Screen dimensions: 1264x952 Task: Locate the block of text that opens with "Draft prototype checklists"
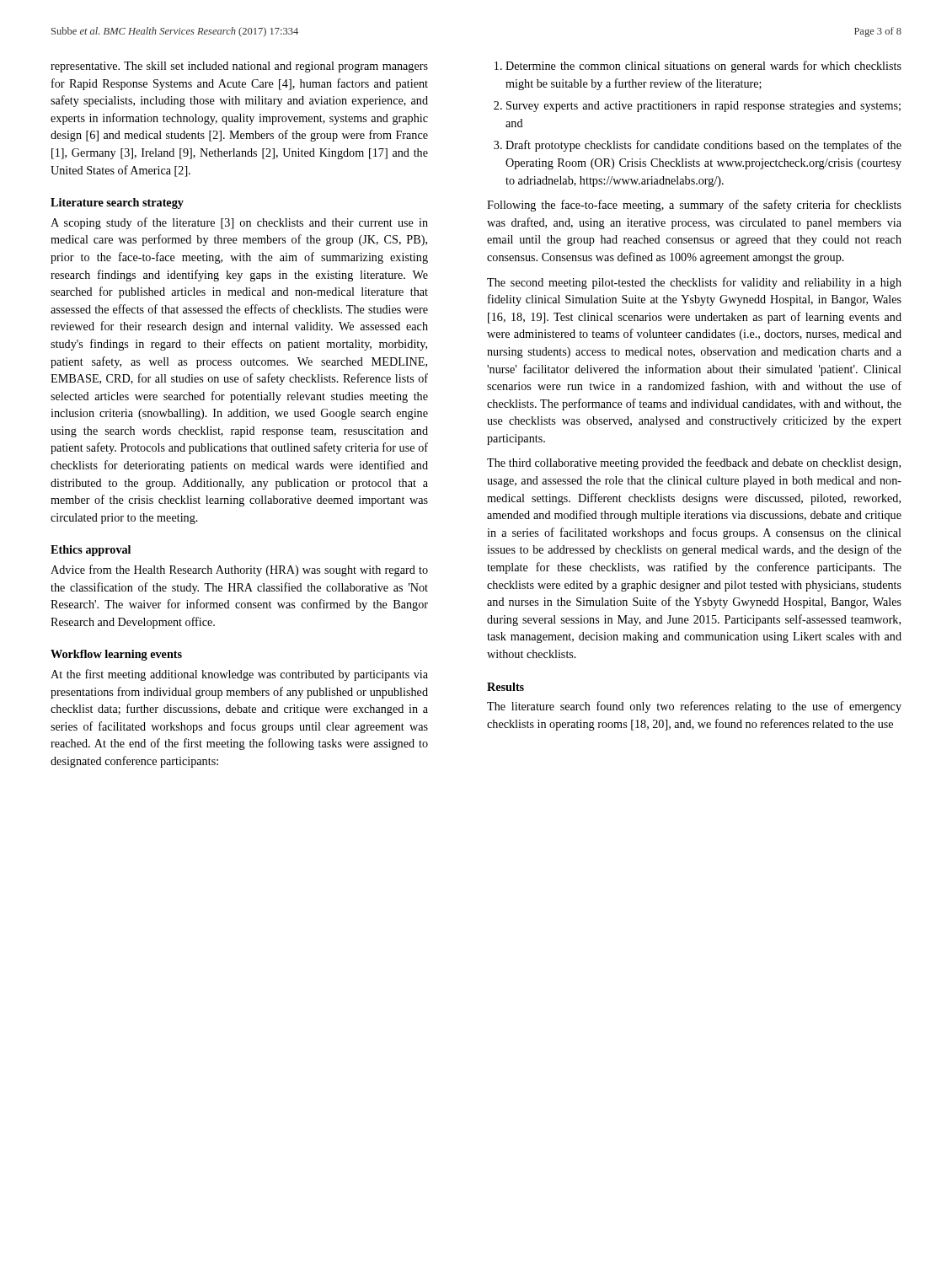pos(703,163)
